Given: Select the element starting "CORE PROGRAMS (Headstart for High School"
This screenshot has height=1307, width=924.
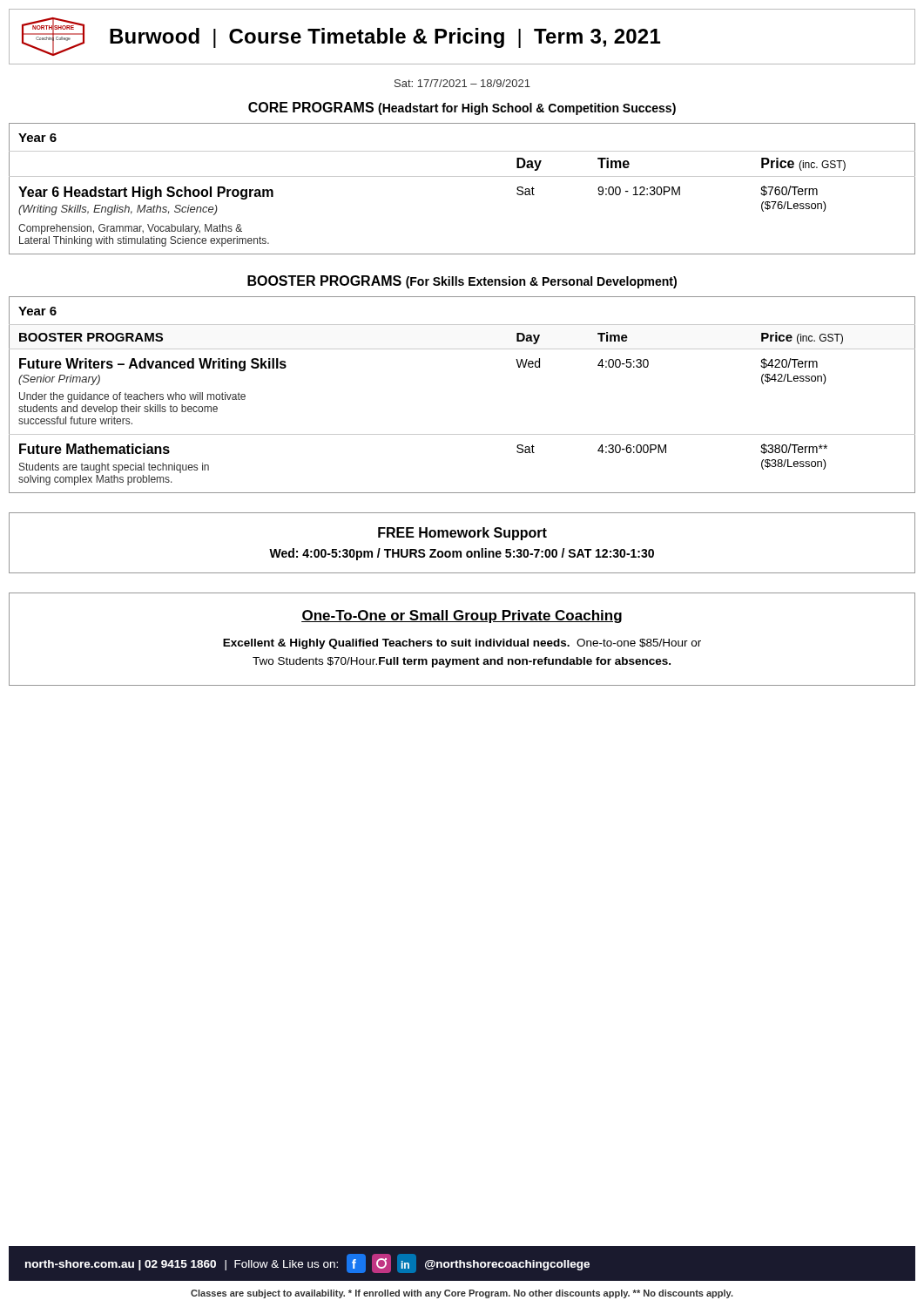Looking at the screenshot, I should point(462,108).
